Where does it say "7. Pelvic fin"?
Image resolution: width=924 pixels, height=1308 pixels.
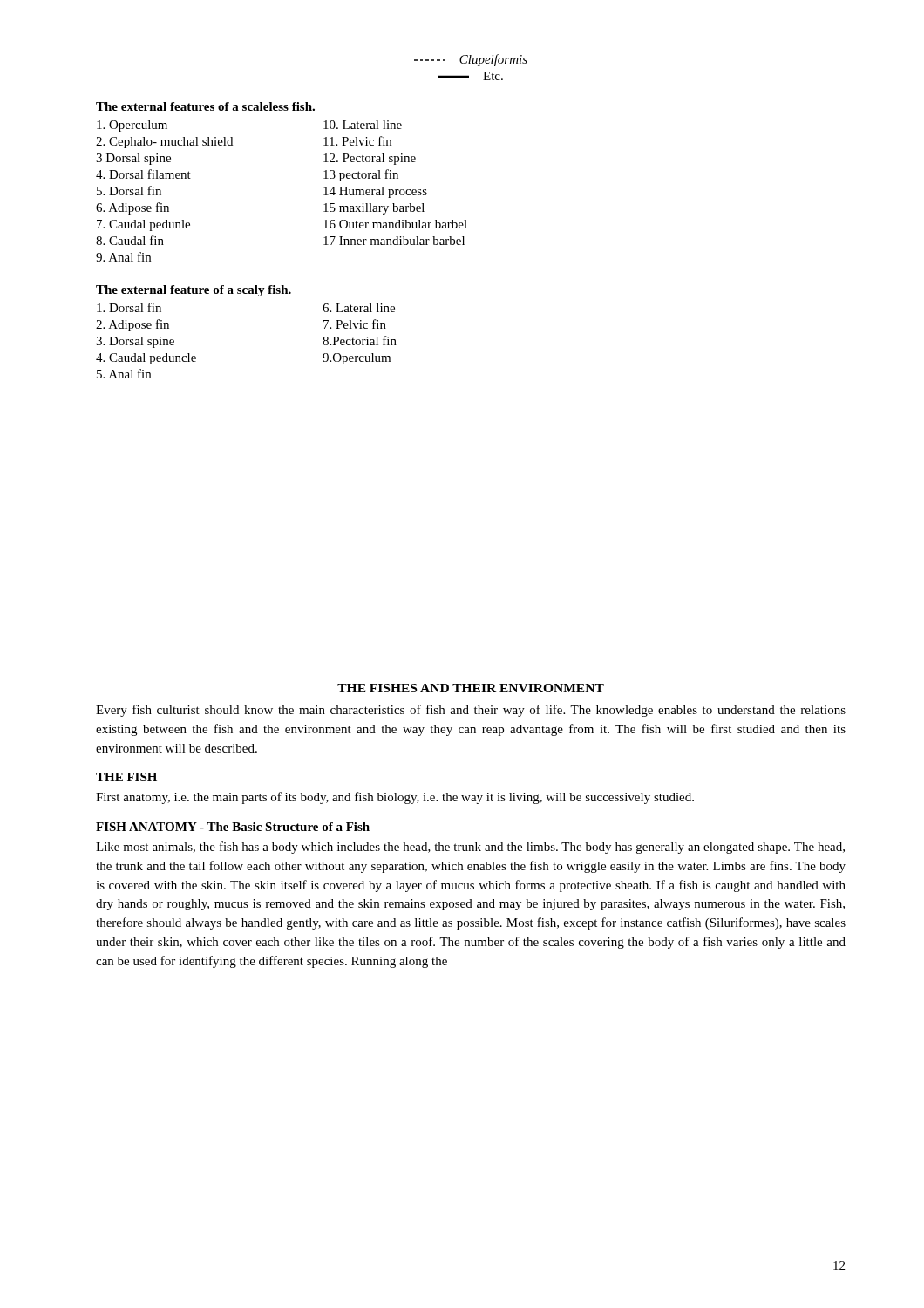click(354, 324)
